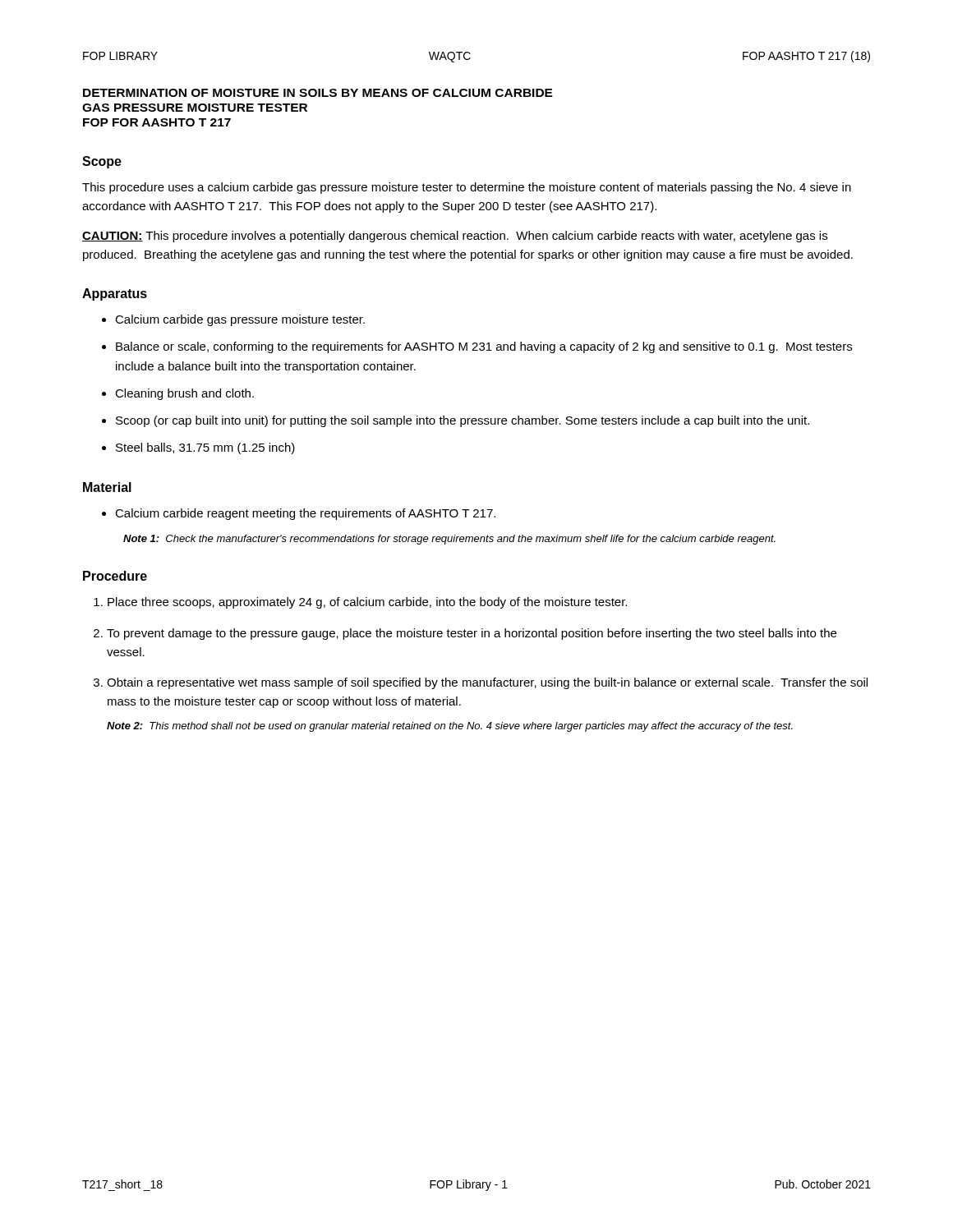Find "Calcium carbide gas pressure moisture tester." on this page

240,319
